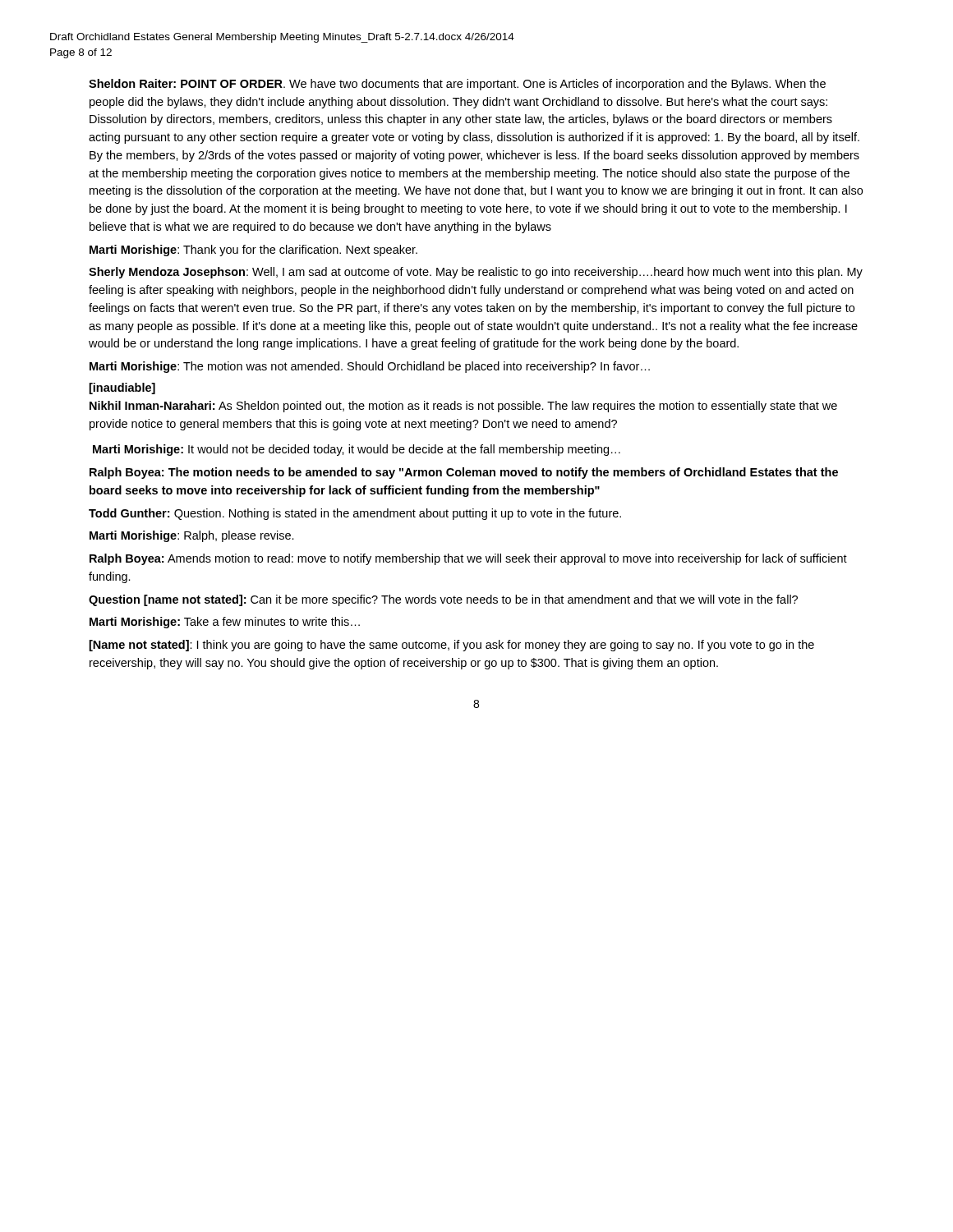Select the text block that reads "Sheldon Raiter: POINT OF"
Image resolution: width=953 pixels, height=1232 pixels.
click(x=476, y=155)
